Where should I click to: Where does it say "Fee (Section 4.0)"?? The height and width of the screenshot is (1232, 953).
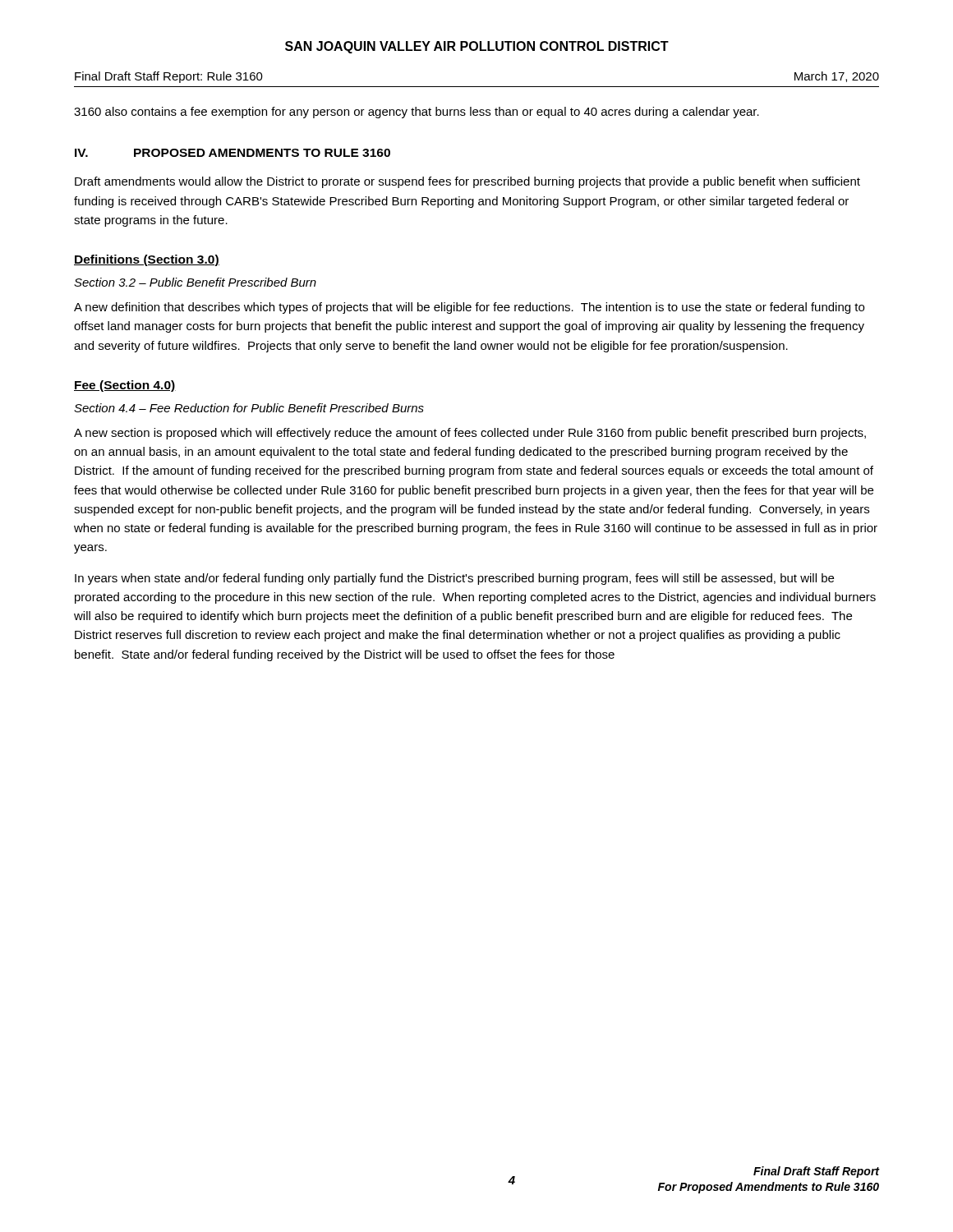point(125,385)
